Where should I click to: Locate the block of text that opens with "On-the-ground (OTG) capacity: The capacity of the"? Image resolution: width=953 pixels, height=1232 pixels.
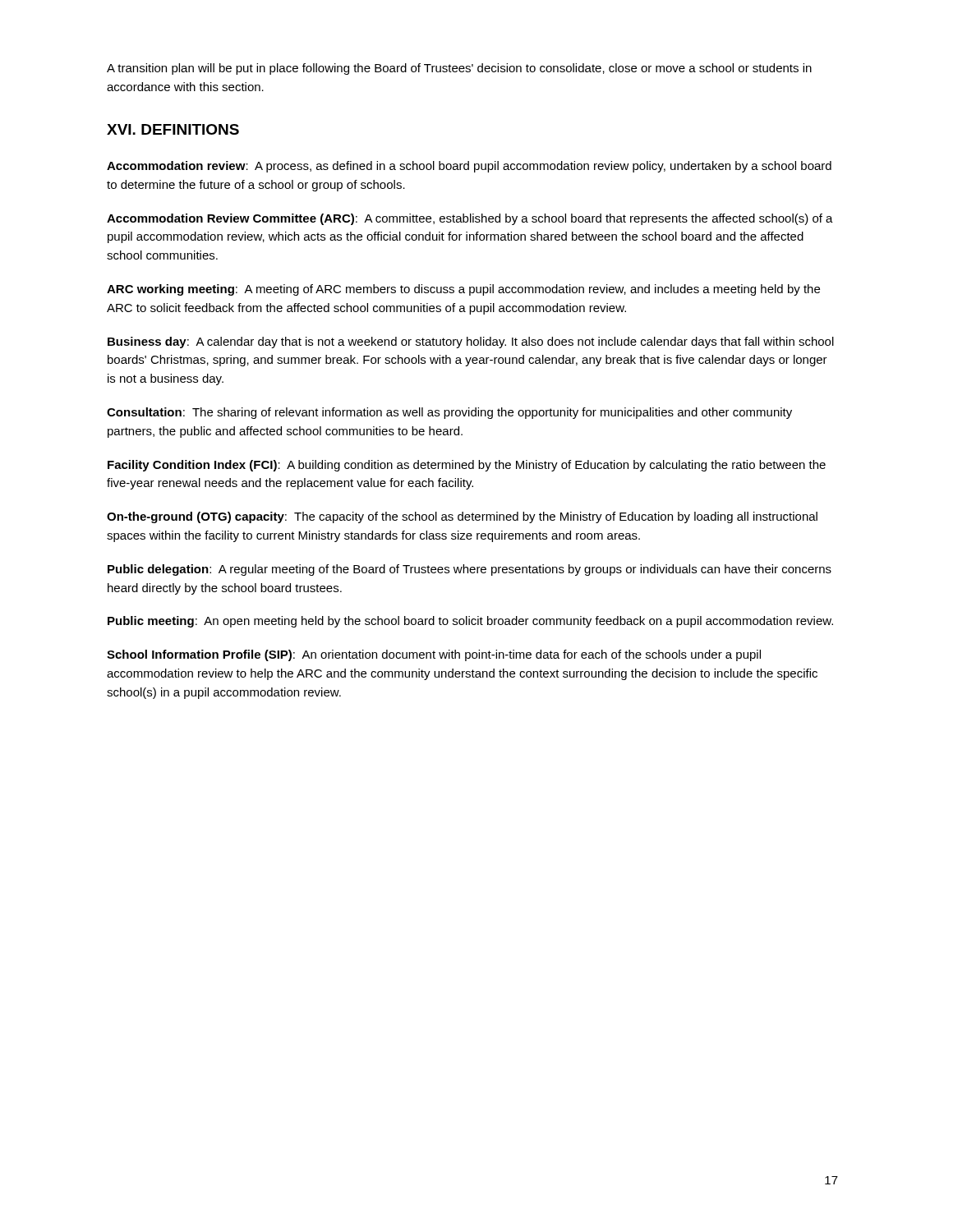coord(463,526)
